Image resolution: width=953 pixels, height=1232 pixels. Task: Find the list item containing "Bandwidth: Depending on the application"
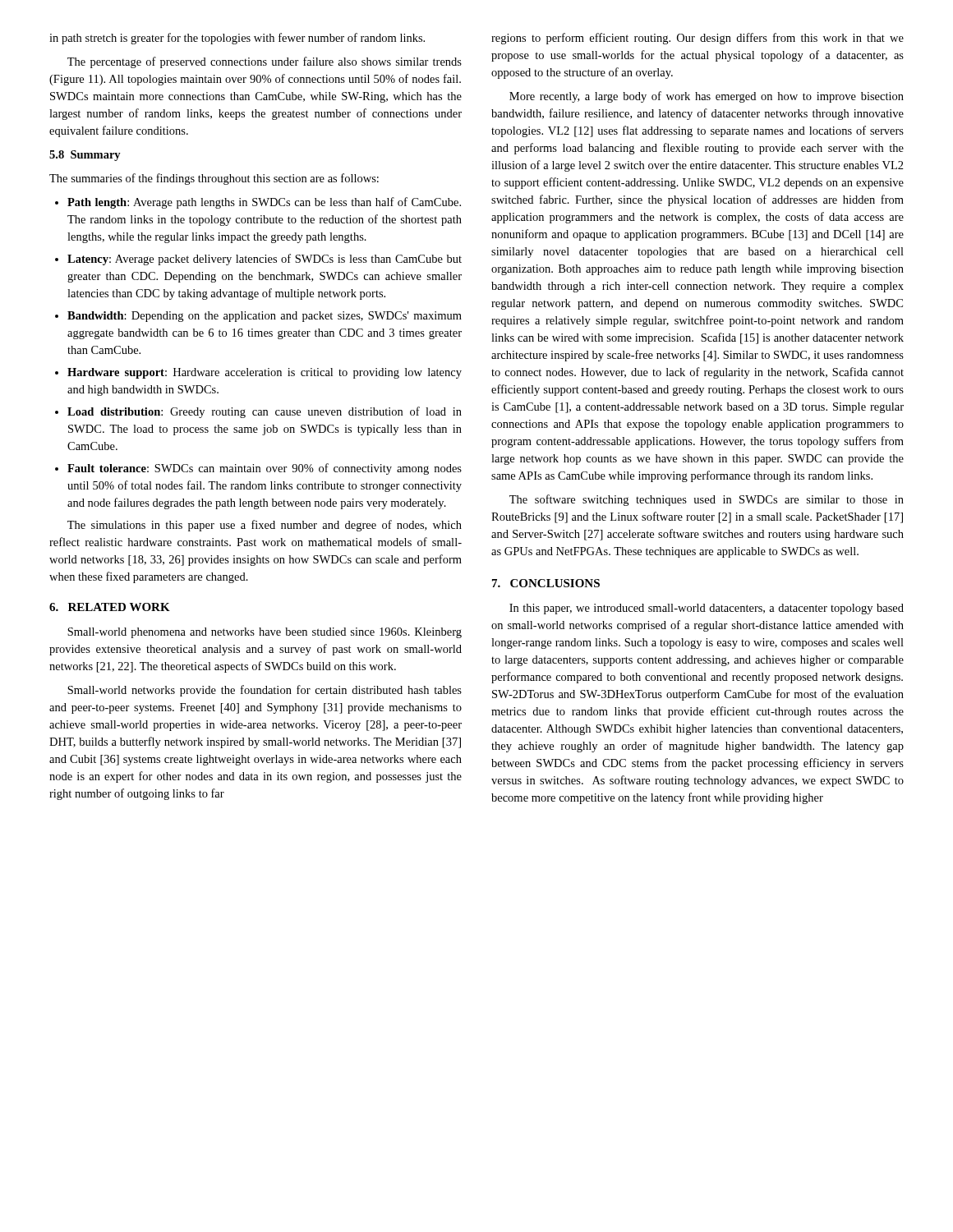coord(265,333)
